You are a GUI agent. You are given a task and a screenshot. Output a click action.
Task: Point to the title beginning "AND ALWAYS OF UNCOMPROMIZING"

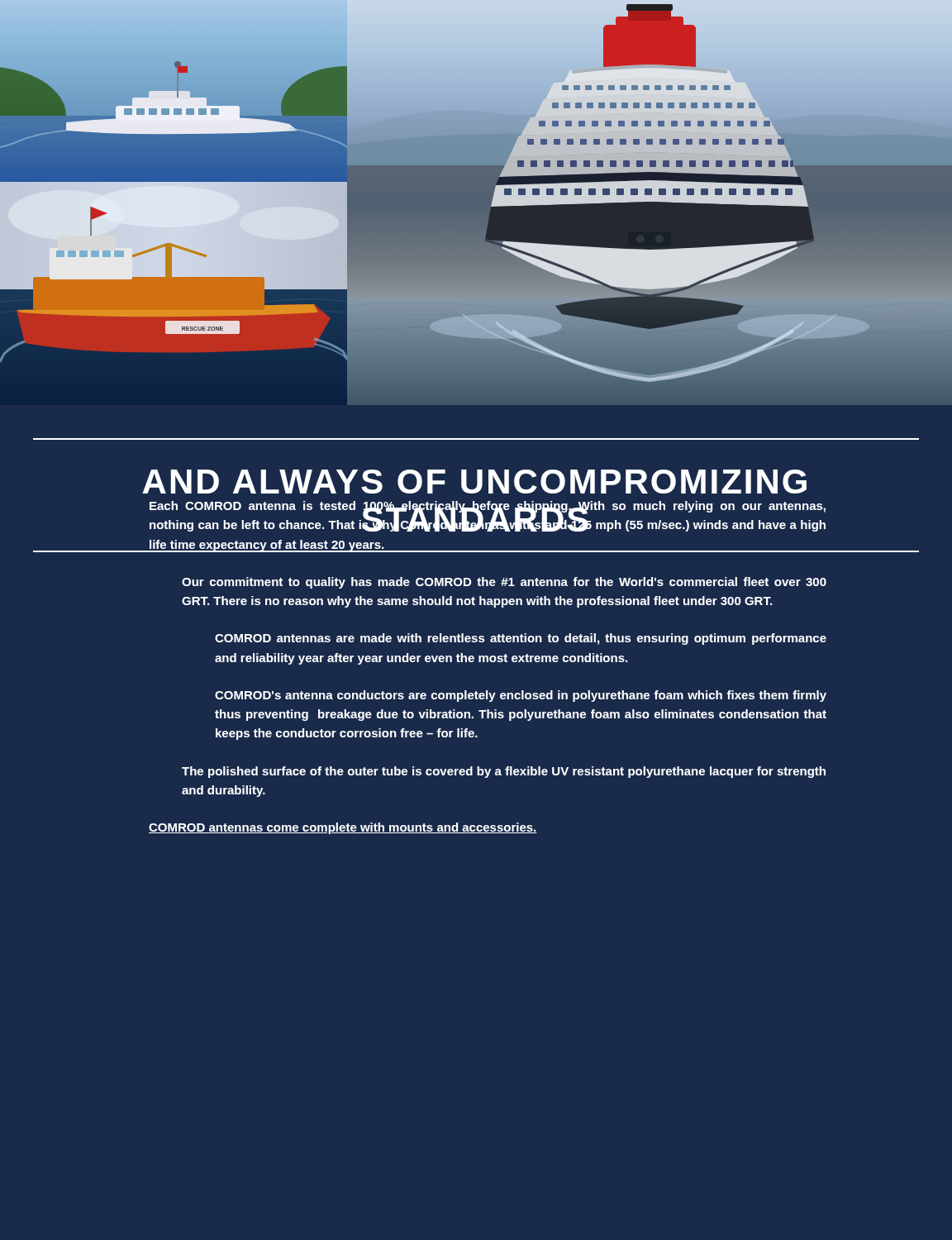[x=476, y=495]
